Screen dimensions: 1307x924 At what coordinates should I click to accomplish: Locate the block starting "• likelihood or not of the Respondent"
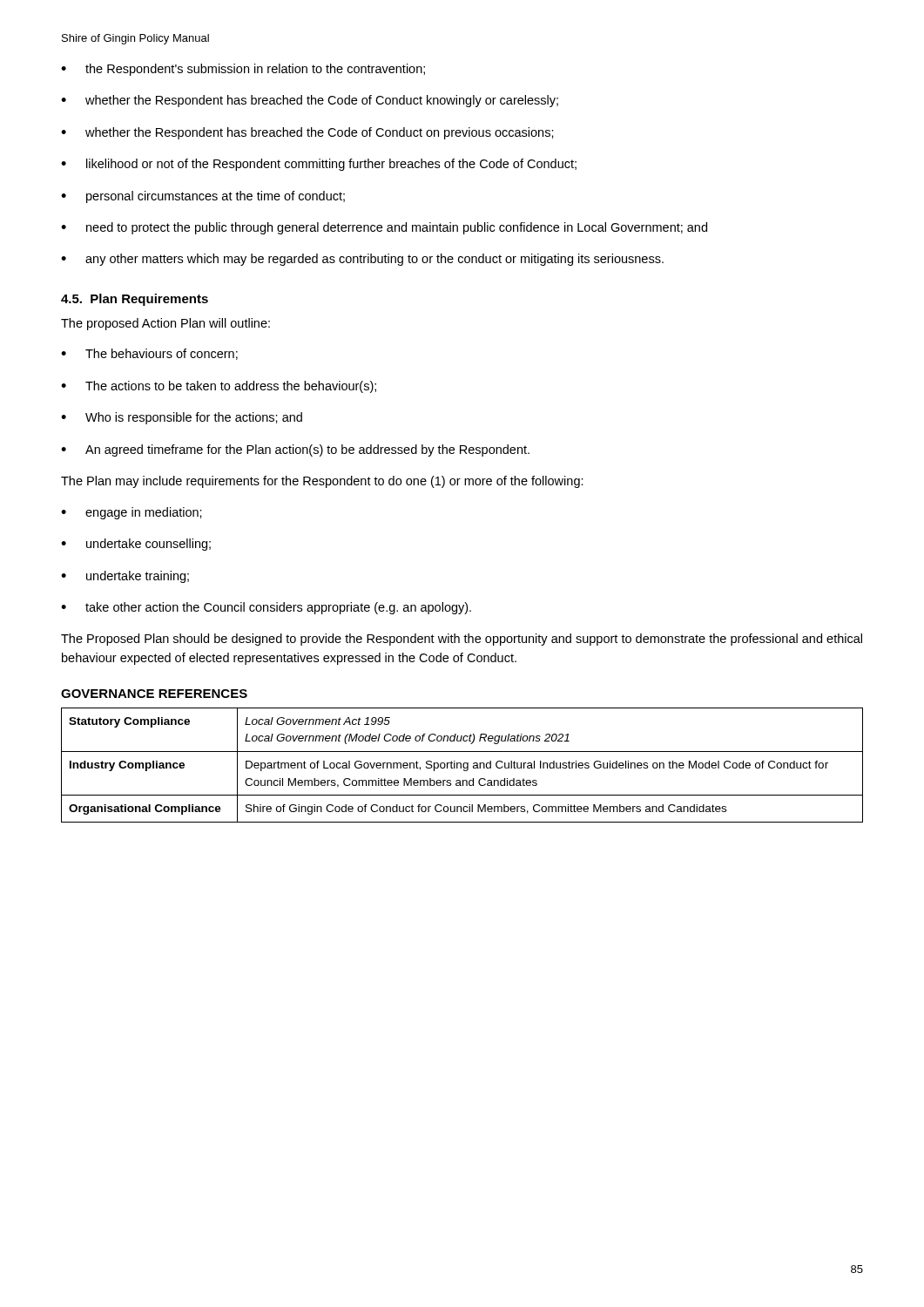coord(462,165)
